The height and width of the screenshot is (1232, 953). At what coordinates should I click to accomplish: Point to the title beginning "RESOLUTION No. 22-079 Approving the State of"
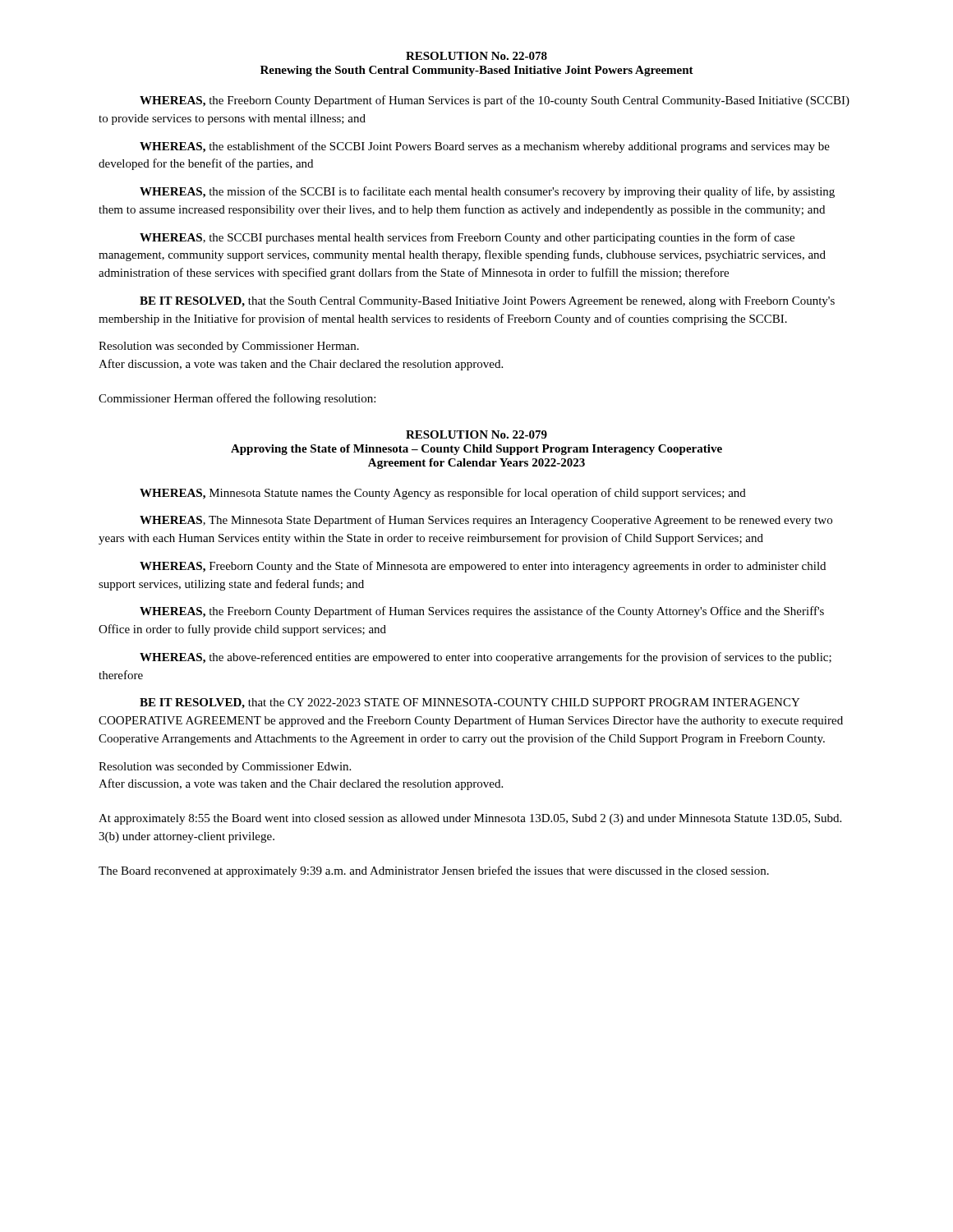pos(476,448)
